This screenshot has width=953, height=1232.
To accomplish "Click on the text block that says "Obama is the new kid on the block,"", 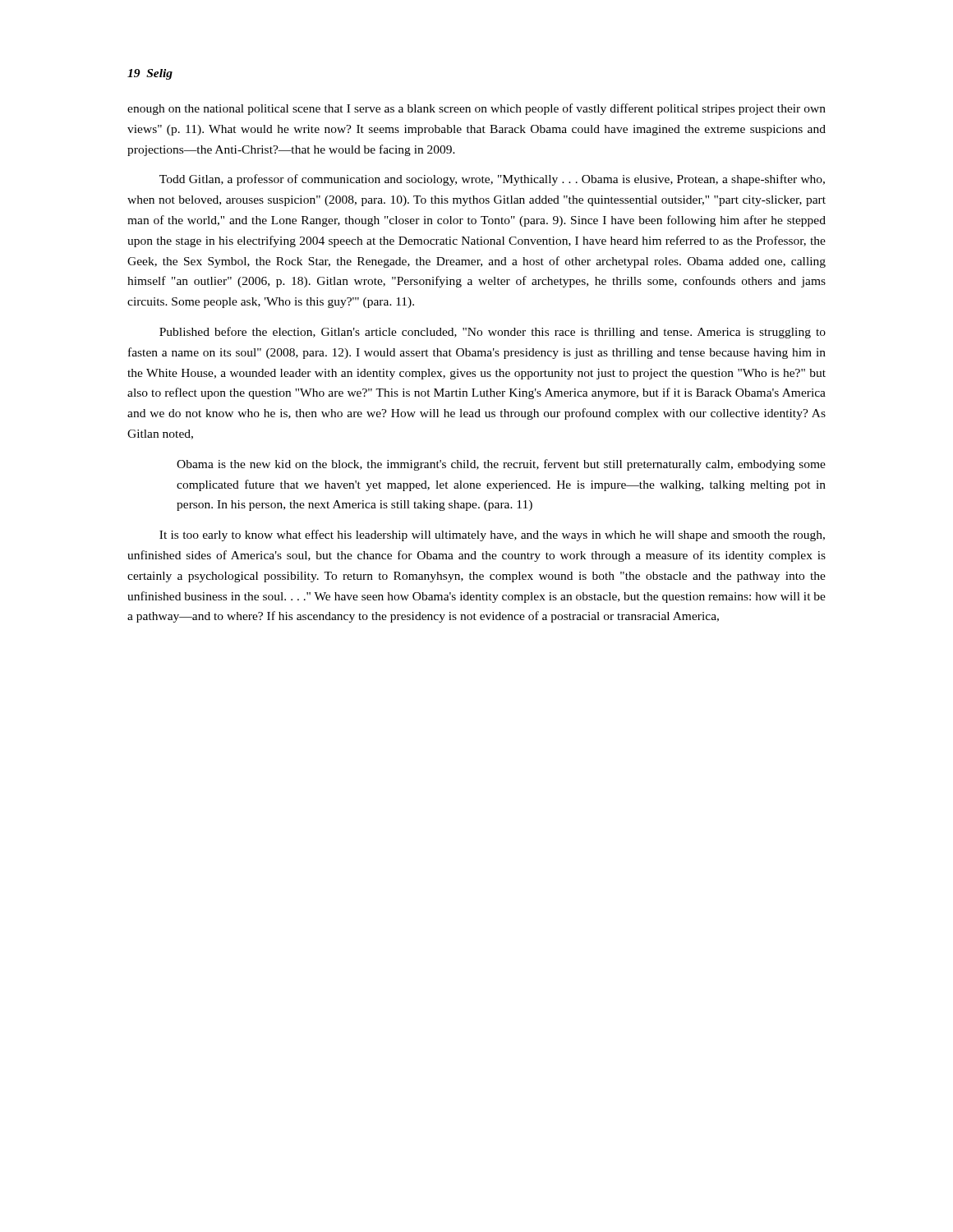I will point(501,484).
